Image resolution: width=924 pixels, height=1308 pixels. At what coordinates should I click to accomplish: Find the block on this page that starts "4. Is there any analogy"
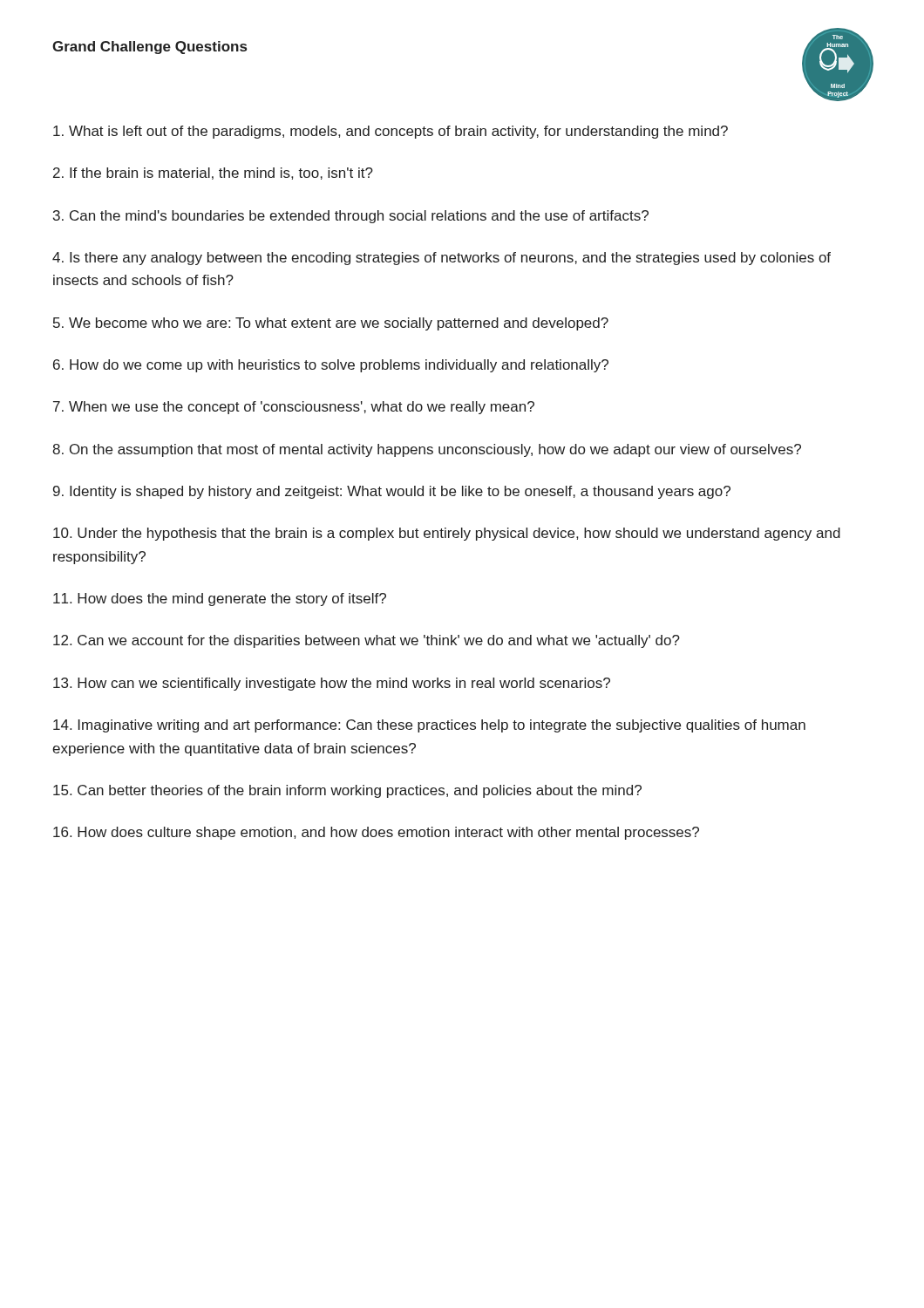pos(442,269)
